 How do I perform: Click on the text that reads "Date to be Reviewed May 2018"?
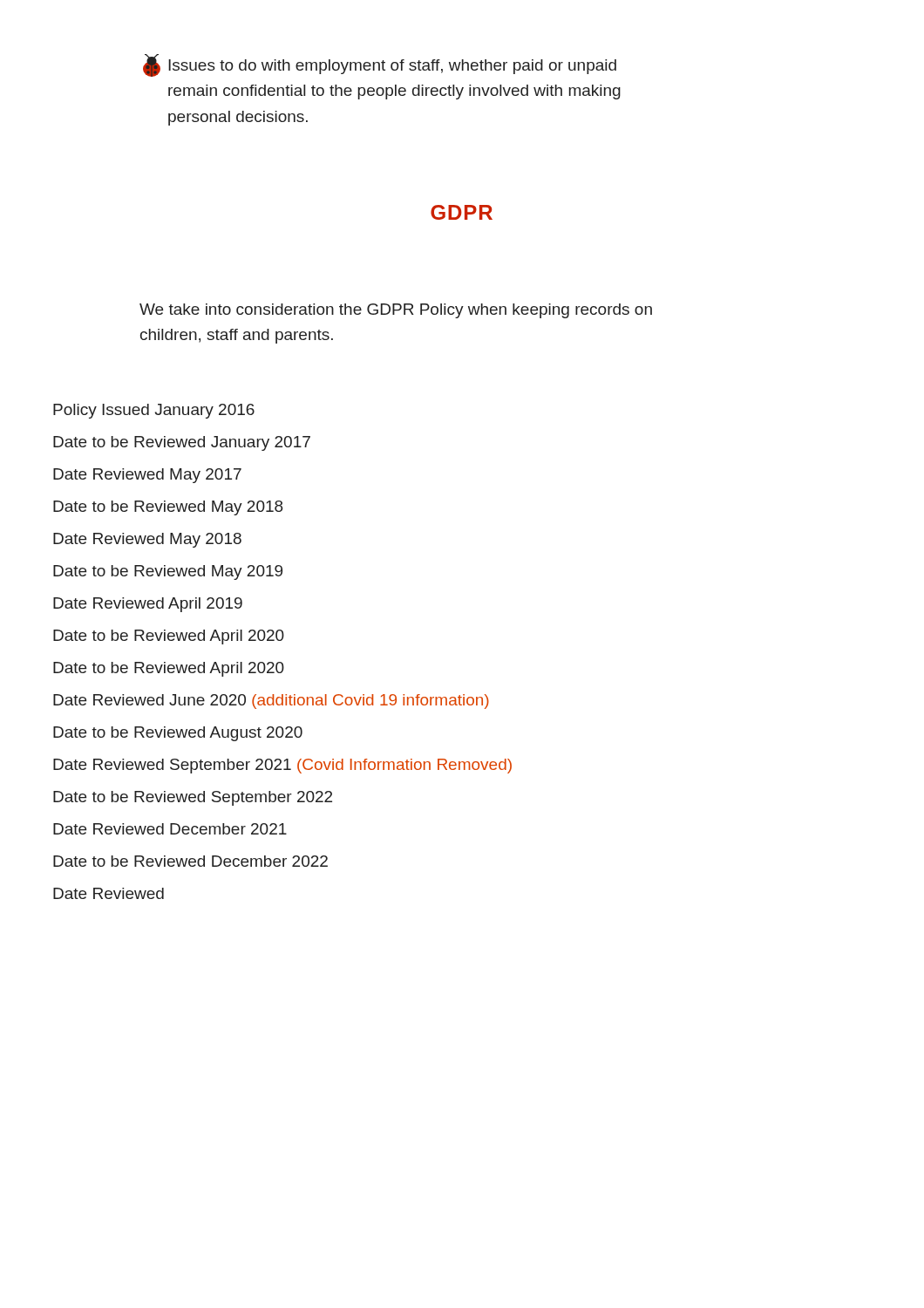click(168, 506)
